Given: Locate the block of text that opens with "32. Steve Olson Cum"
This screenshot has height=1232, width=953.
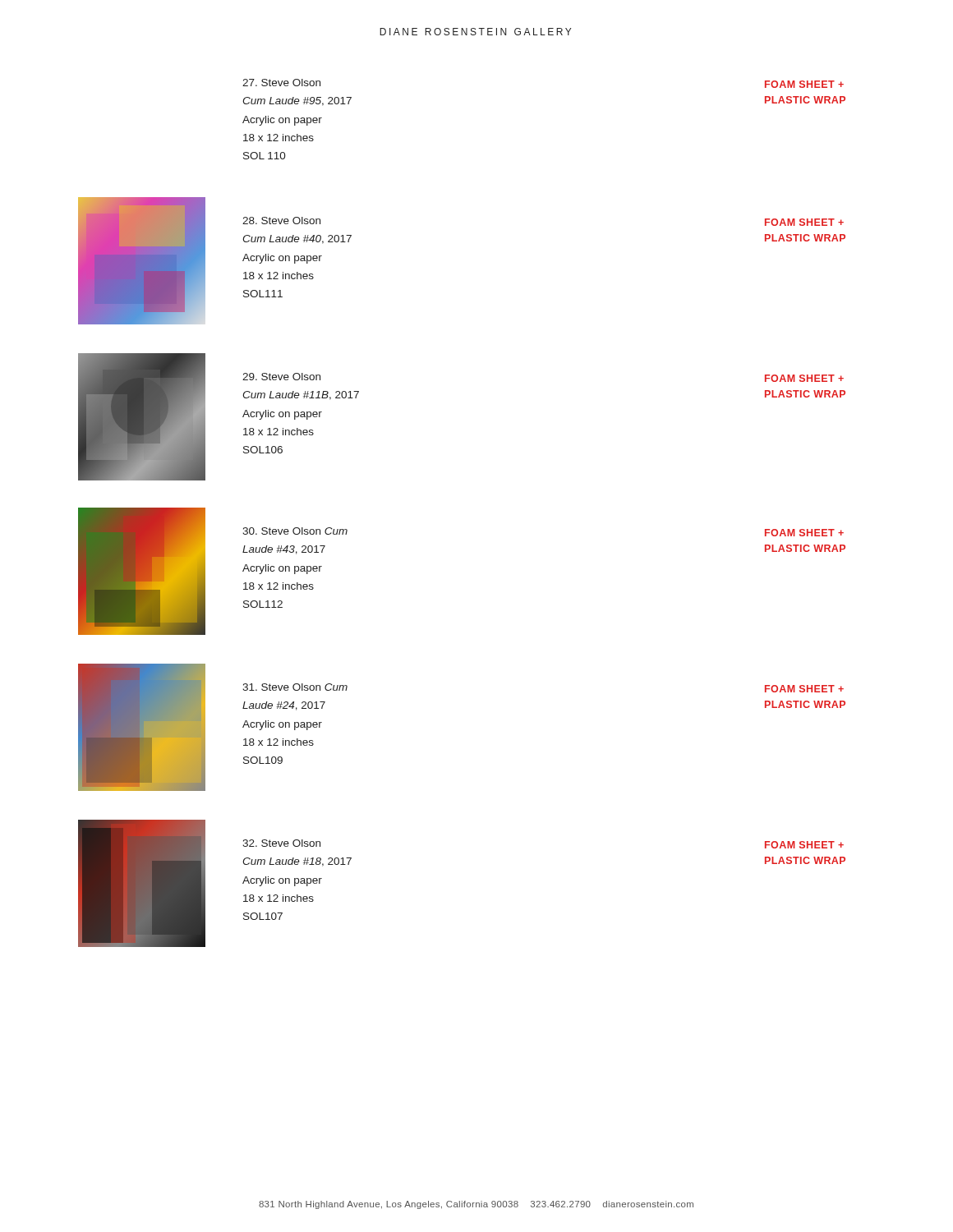Looking at the screenshot, I should pyautogui.click(x=283, y=883).
